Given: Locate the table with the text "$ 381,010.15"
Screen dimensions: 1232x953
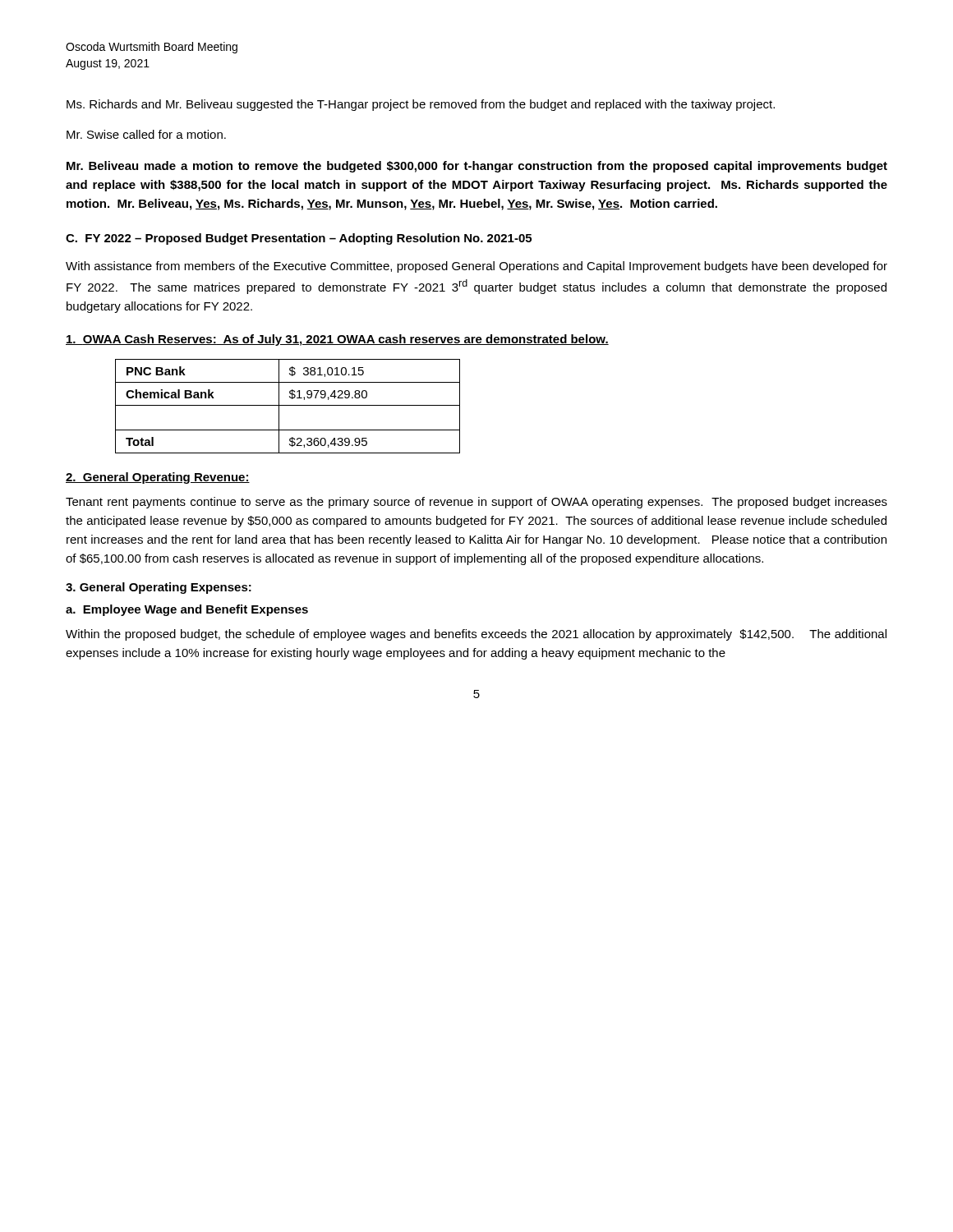Looking at the screenshot, I should coord(501,406).
